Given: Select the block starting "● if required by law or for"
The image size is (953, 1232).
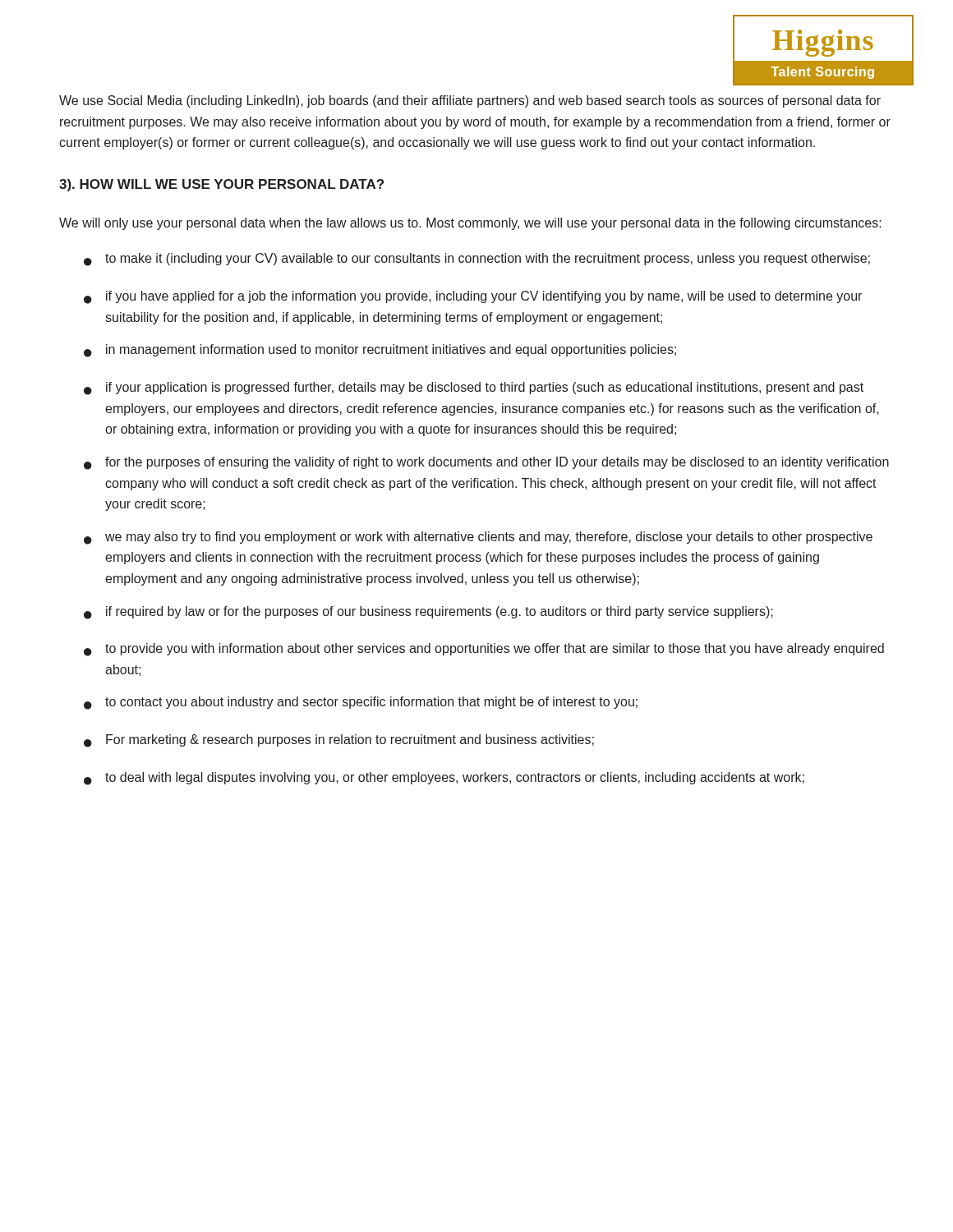Looking at the screenshot, I should (x=476, y=614).
